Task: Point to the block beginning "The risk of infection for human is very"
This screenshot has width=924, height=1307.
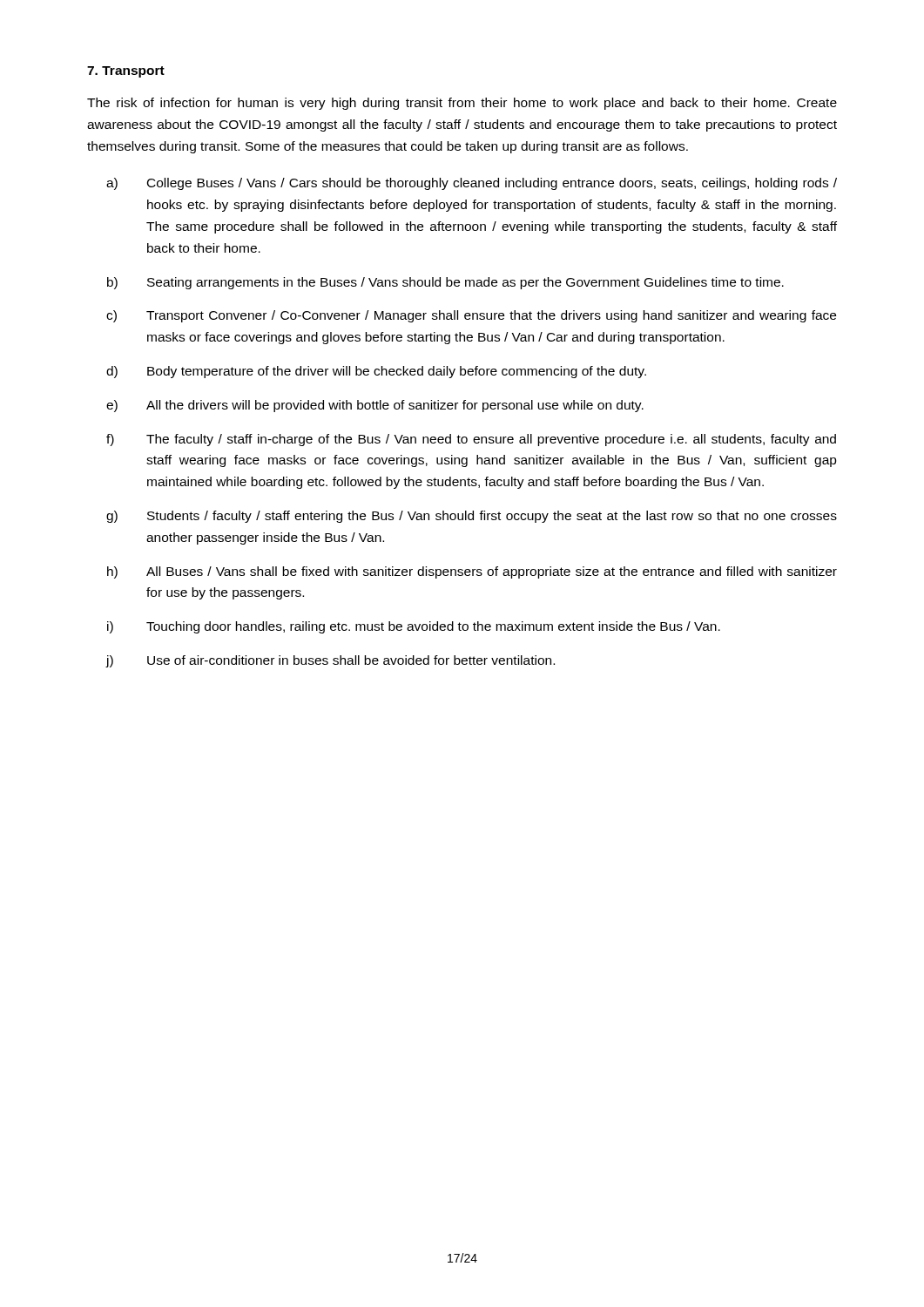Action: (462, 124)
